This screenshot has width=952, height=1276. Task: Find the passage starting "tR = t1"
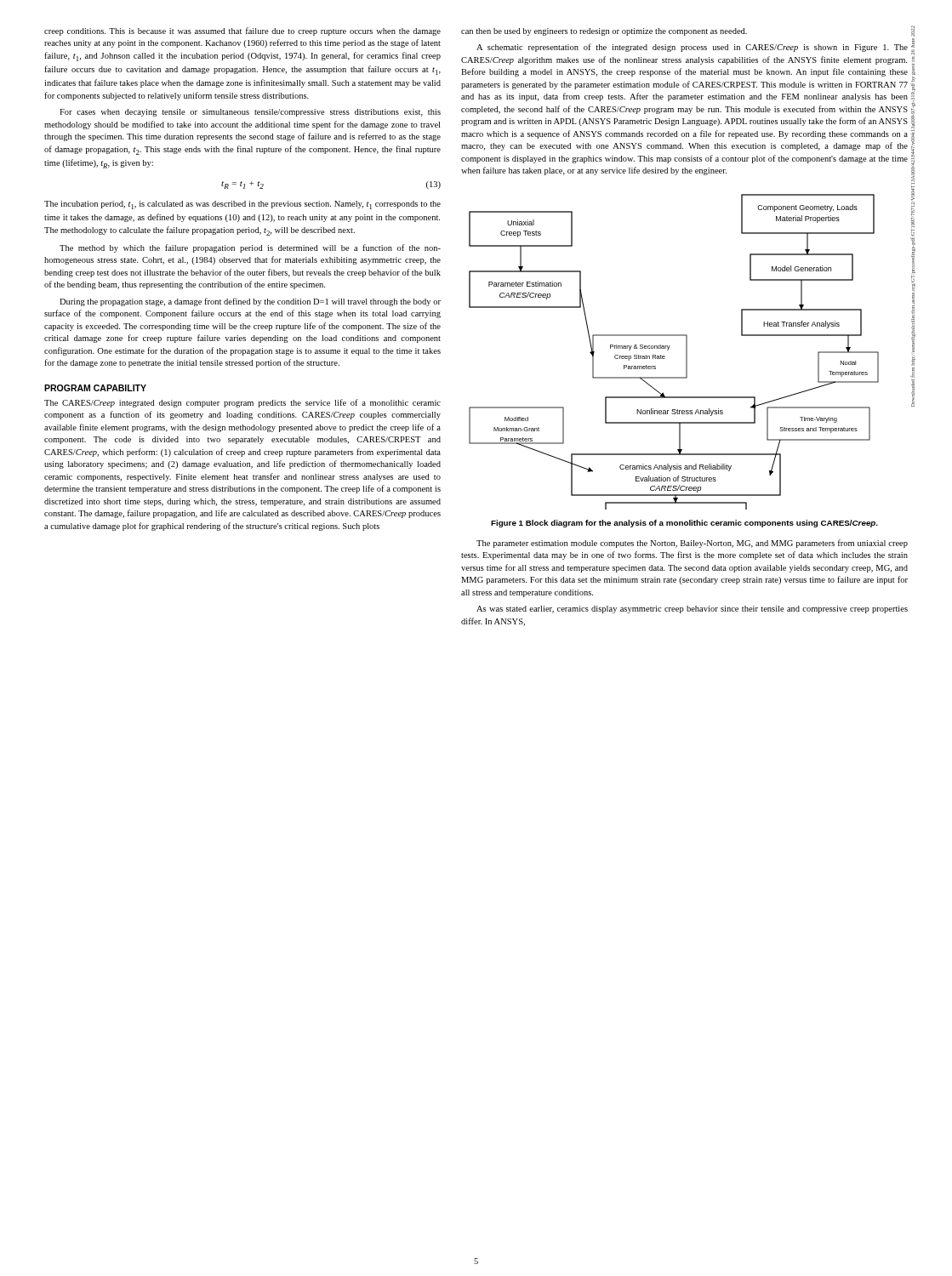[242, 185]
